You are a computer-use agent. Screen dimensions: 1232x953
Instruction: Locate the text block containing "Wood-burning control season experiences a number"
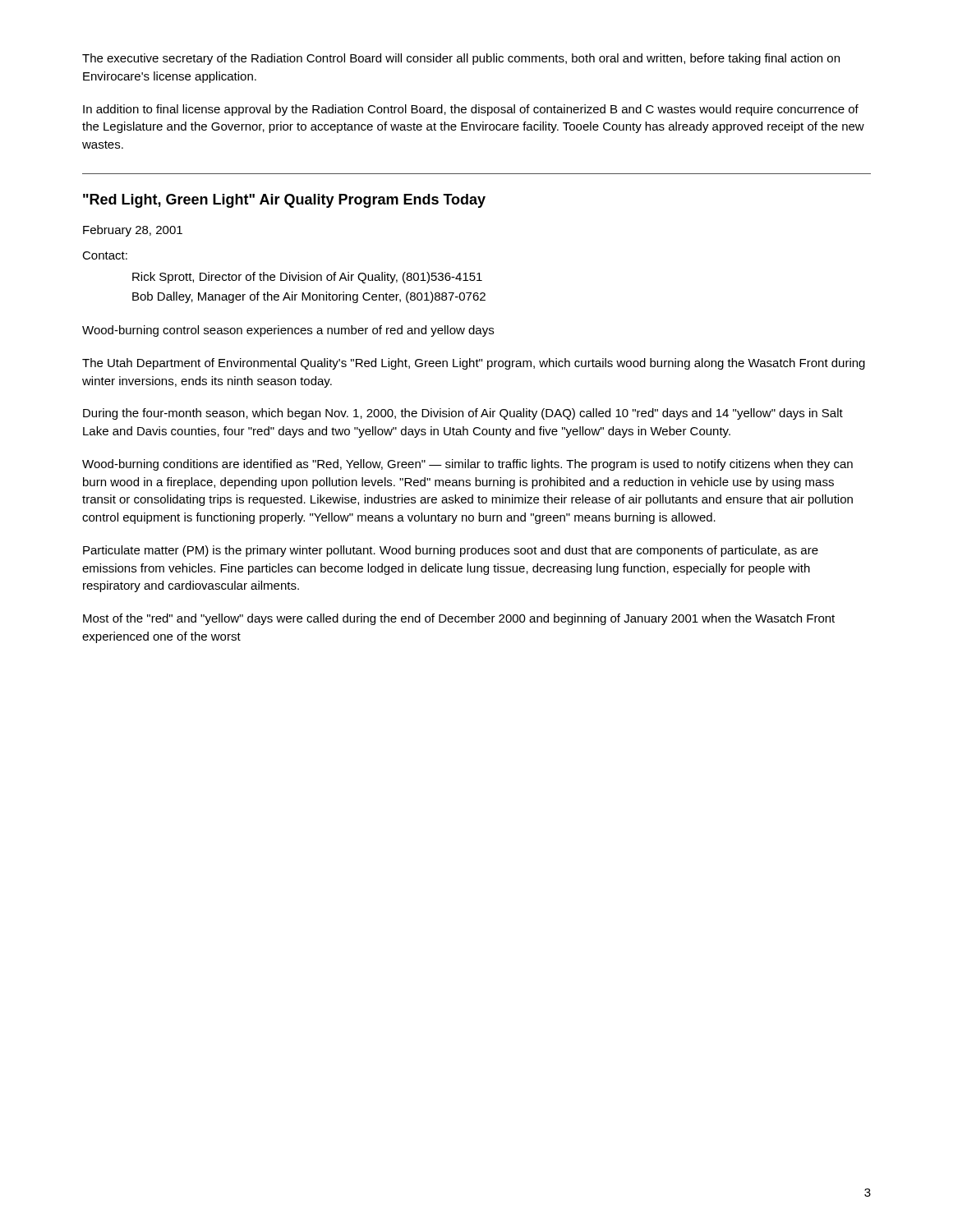click(288, 330)
